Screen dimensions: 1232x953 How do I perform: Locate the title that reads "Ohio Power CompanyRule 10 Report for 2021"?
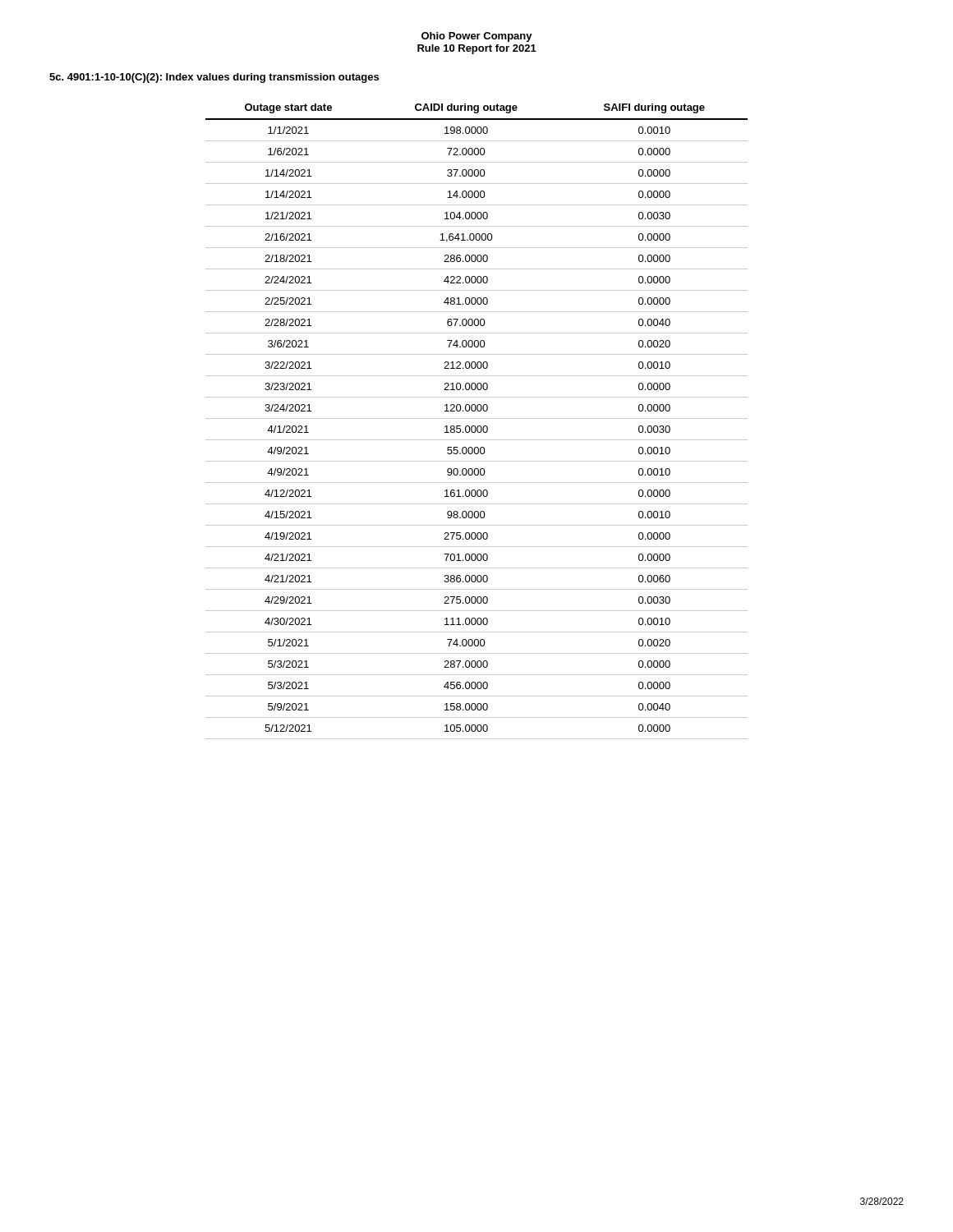click(476, 42)
